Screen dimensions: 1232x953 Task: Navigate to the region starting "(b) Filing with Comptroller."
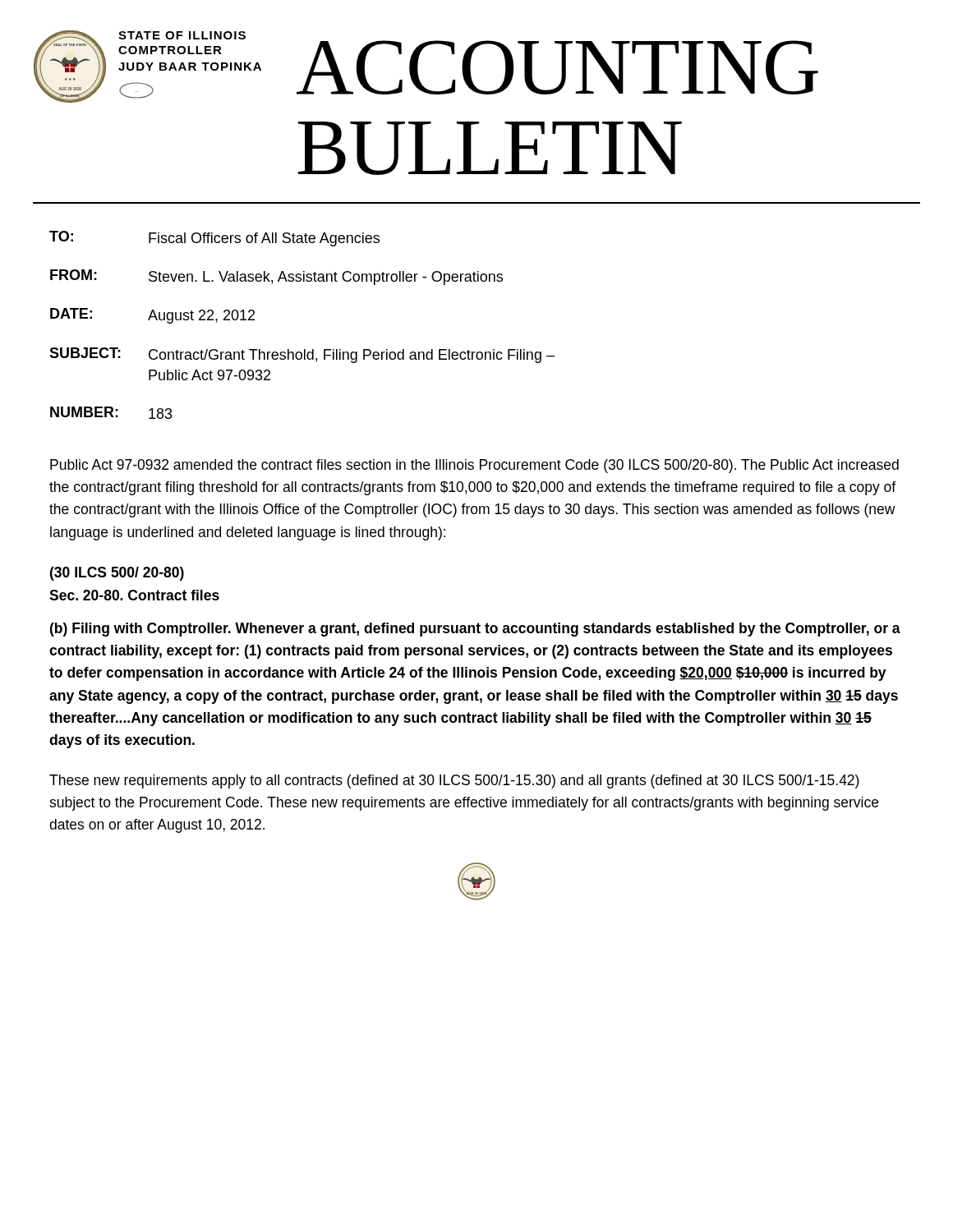tap(475, 684)
